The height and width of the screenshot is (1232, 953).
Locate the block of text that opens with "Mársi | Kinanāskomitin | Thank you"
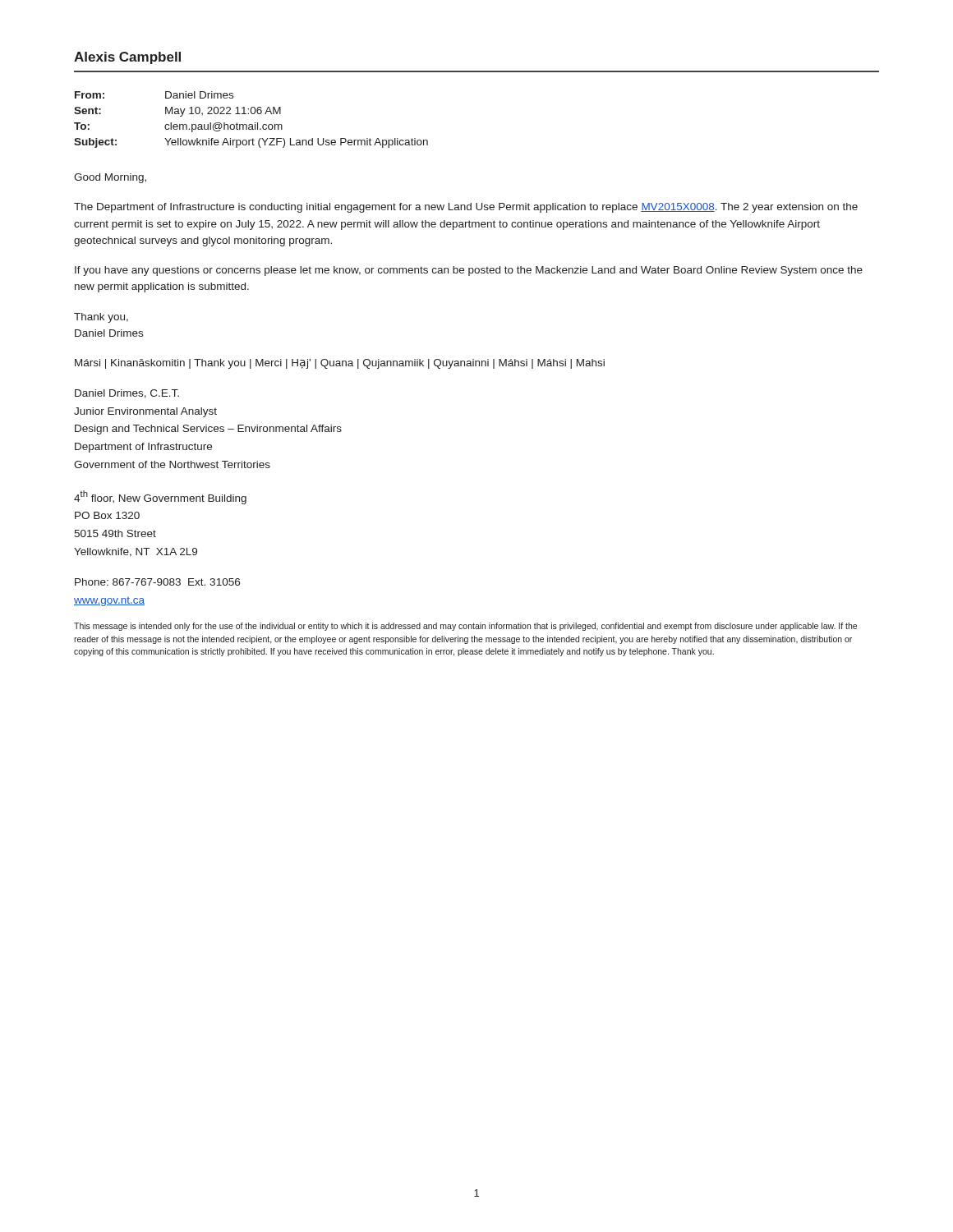tap(340, 363)
